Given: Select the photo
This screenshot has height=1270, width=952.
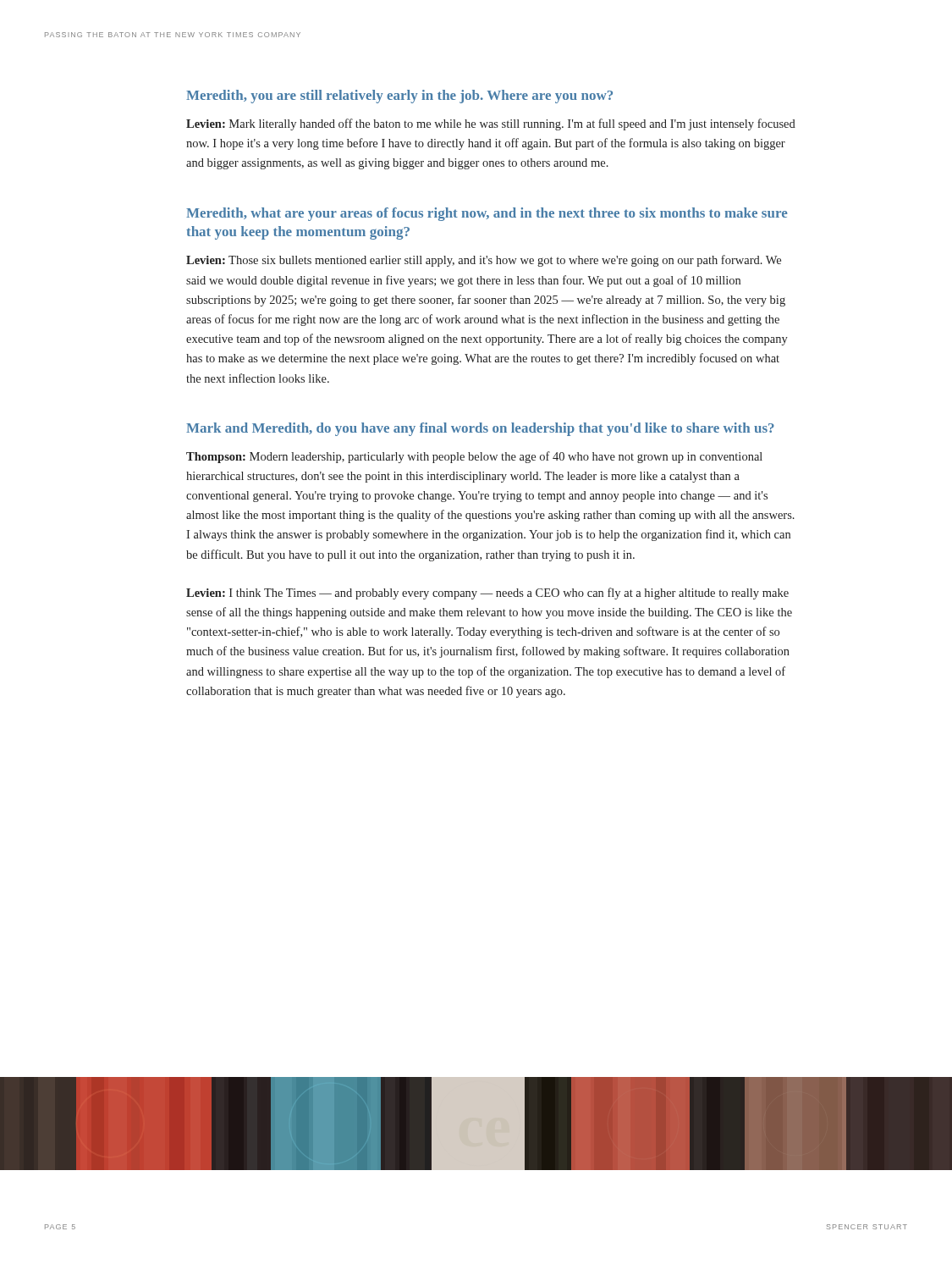Looking at the screenshot, I should tap(476, 1124).
